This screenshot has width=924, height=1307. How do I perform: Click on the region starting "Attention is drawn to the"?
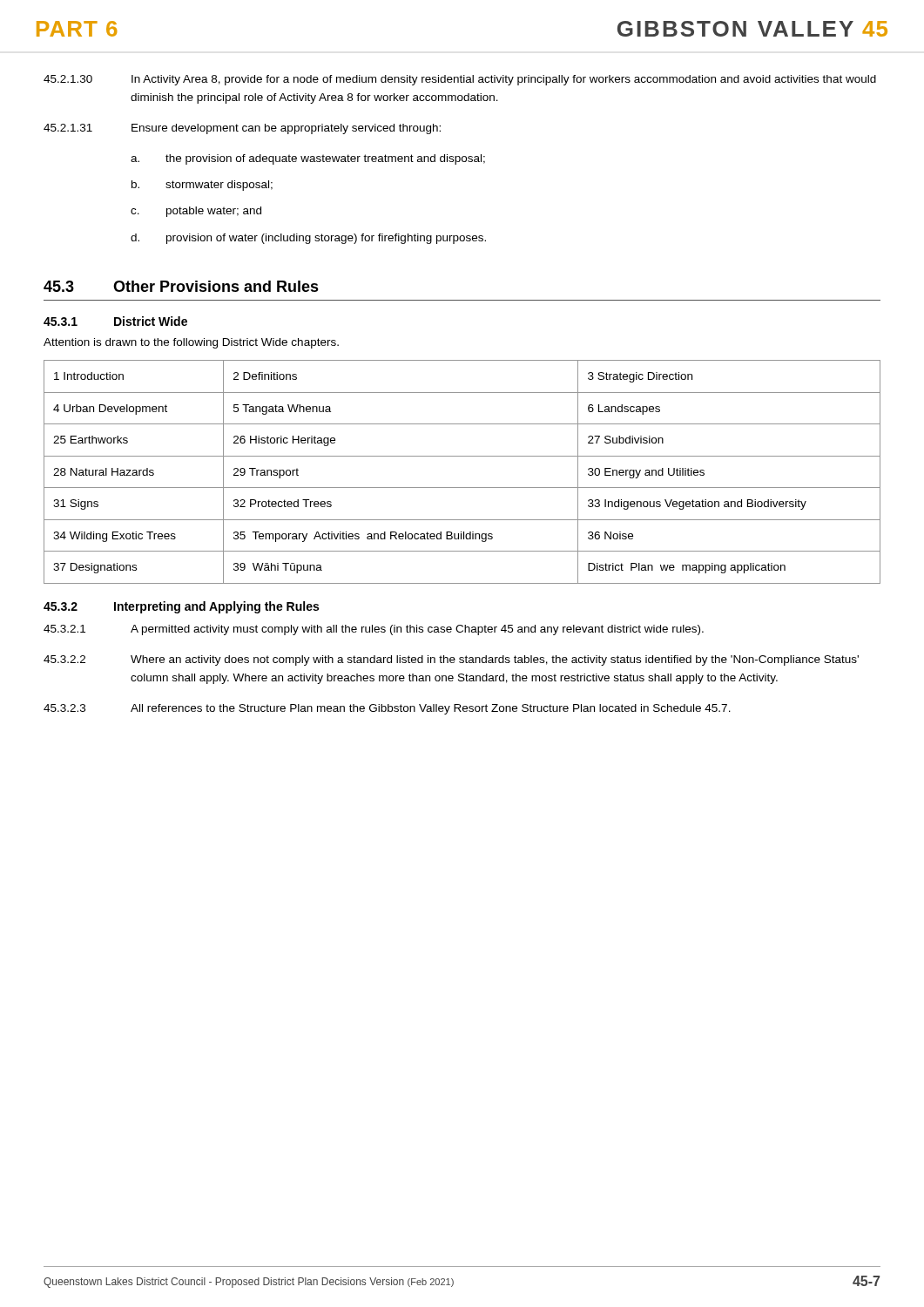pyautogui.click(x=192, y=342)
